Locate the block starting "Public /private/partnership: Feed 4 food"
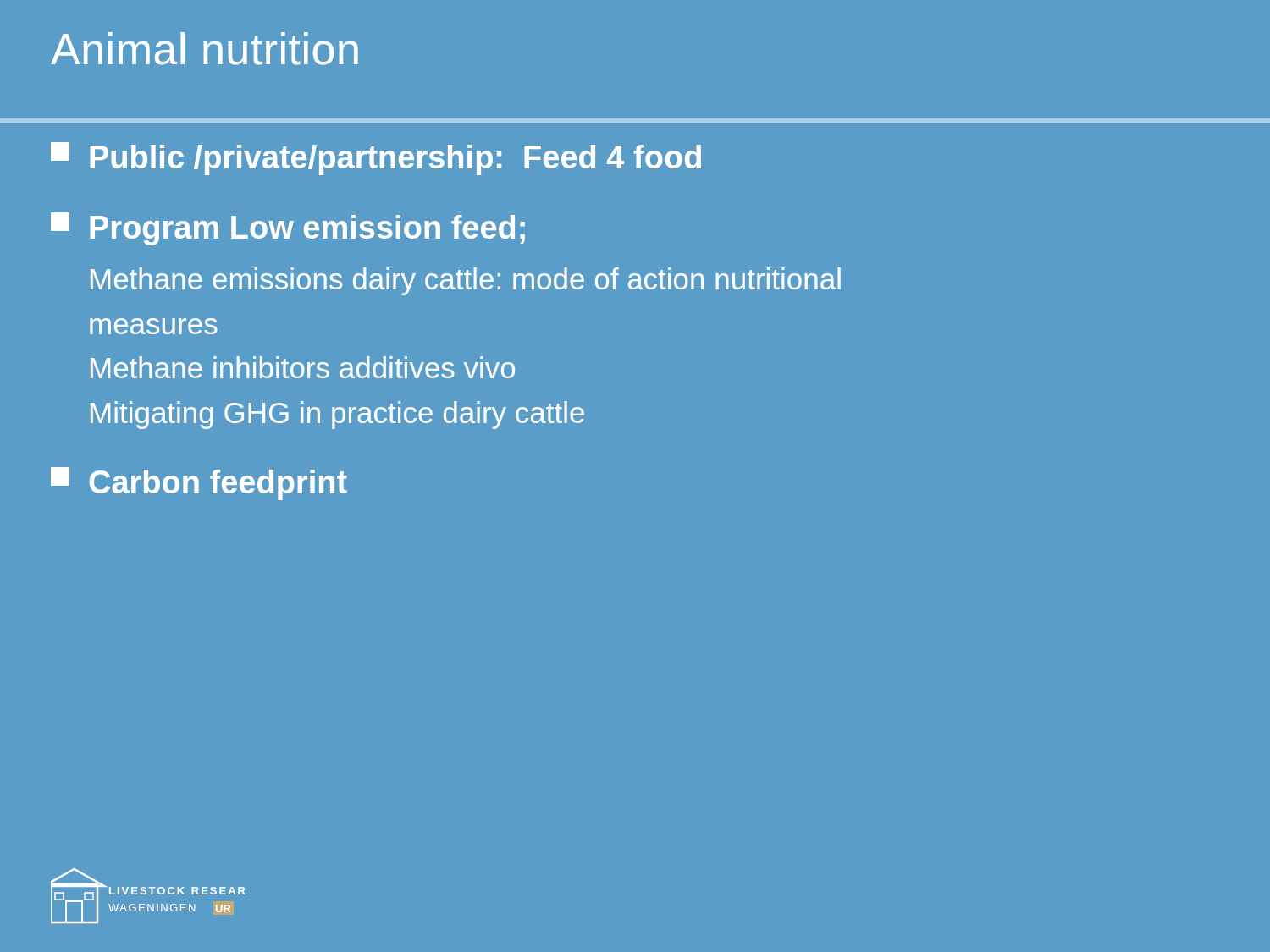The height and width of the screenshot is (952, 1270). [x=635, y=158]
